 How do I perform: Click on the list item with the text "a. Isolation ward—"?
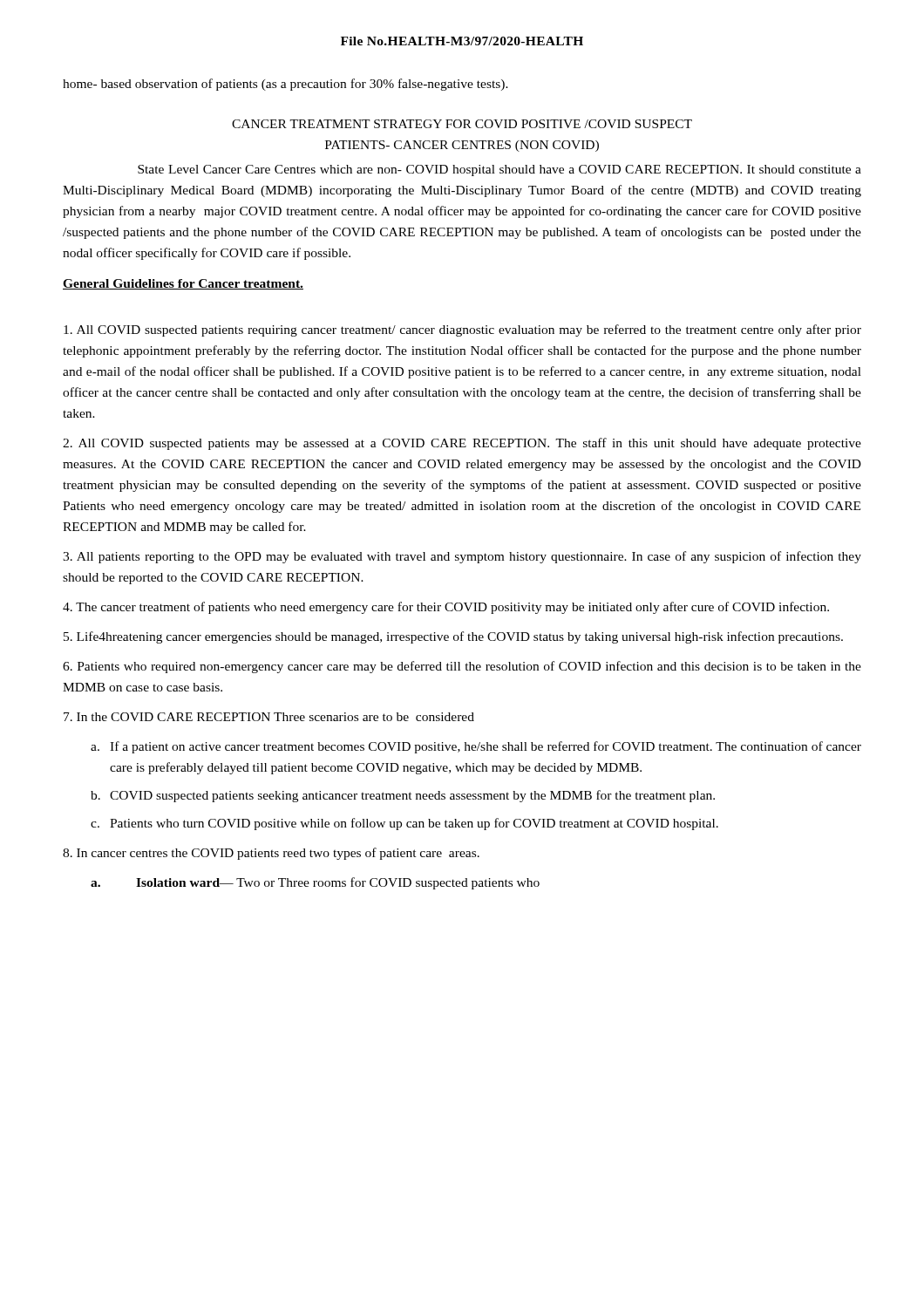(x=476, y=883)
